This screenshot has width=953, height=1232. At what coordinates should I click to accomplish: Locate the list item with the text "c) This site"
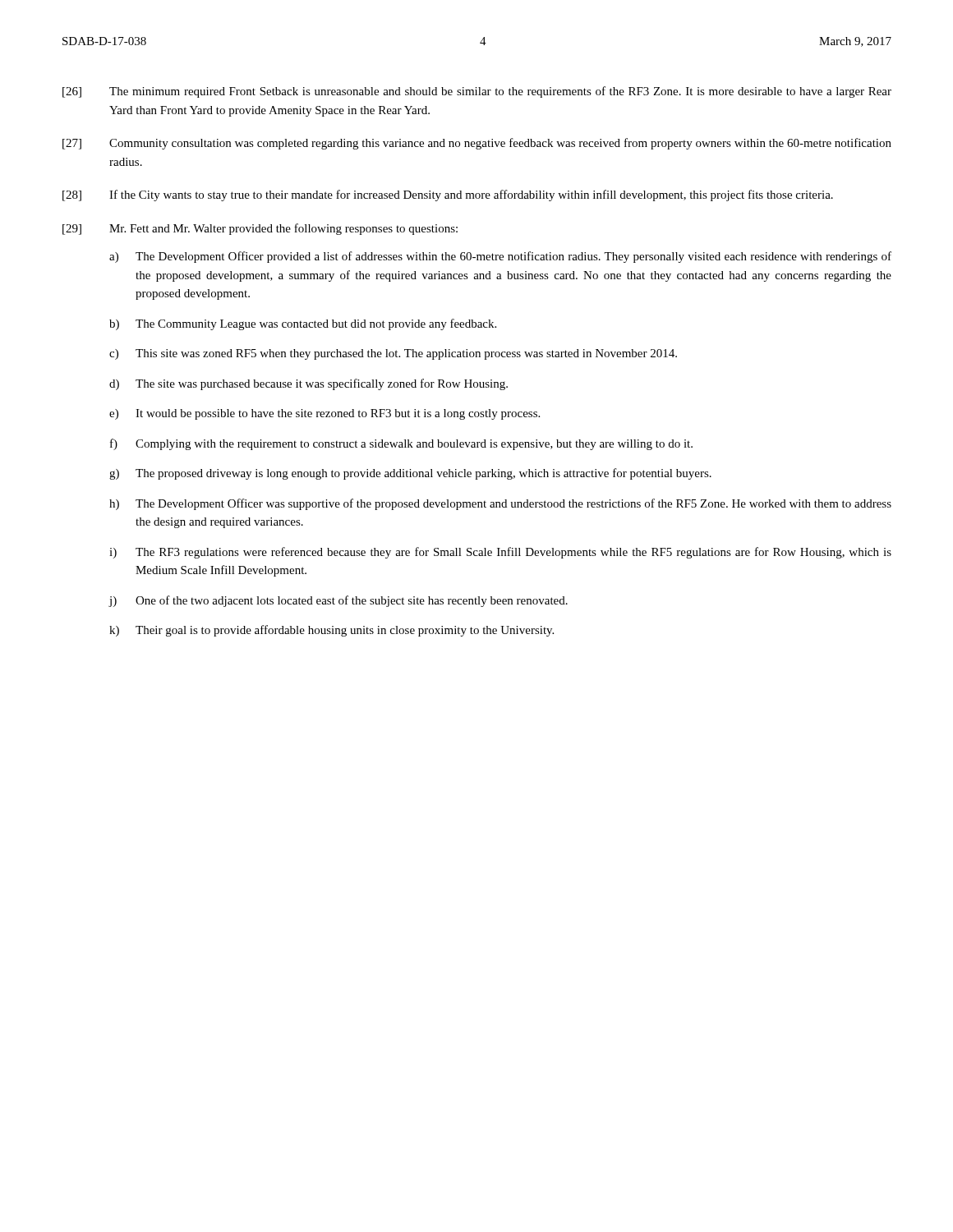point(500,353)
